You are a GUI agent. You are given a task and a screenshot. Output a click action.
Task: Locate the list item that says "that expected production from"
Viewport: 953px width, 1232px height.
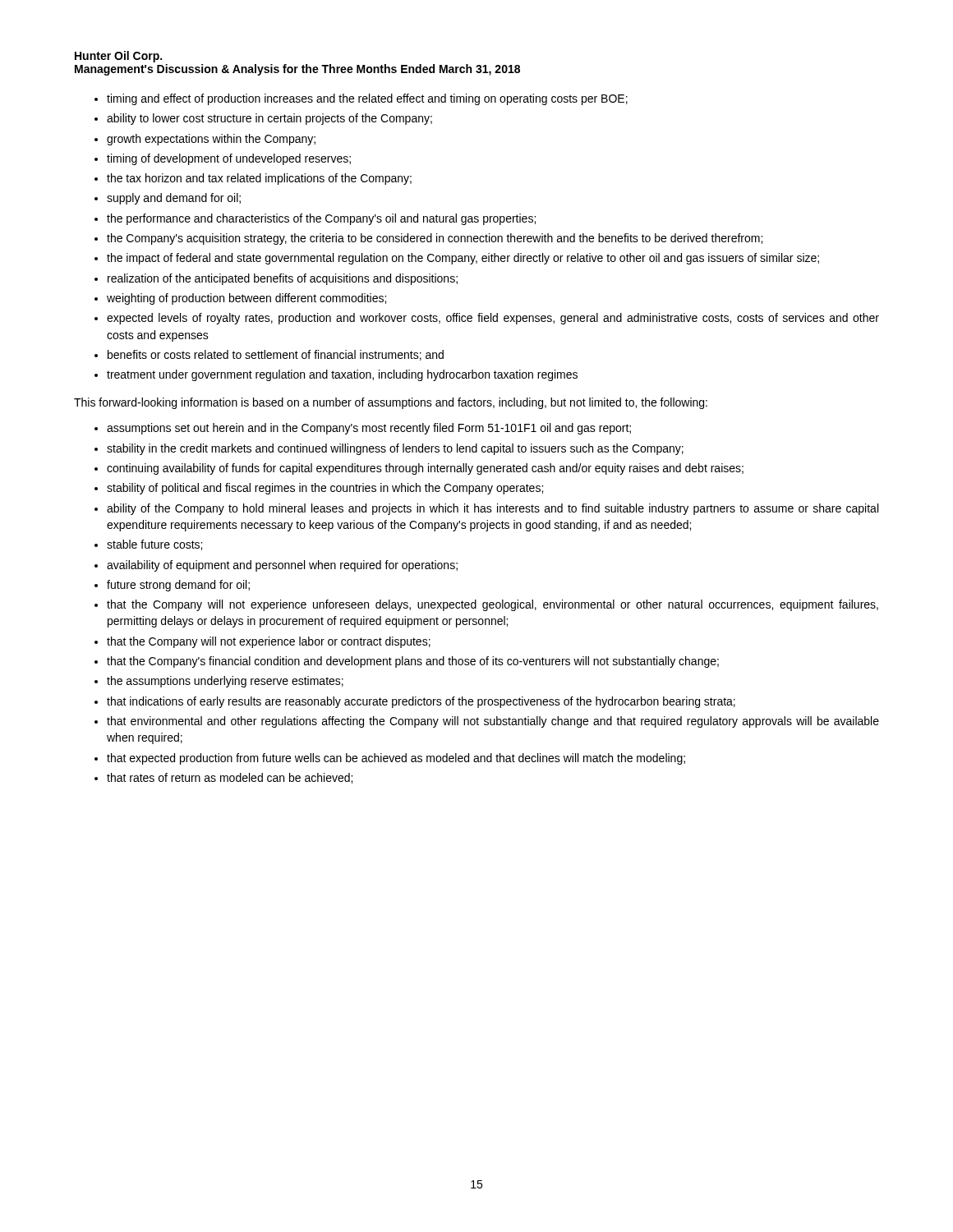coord(493,758)
